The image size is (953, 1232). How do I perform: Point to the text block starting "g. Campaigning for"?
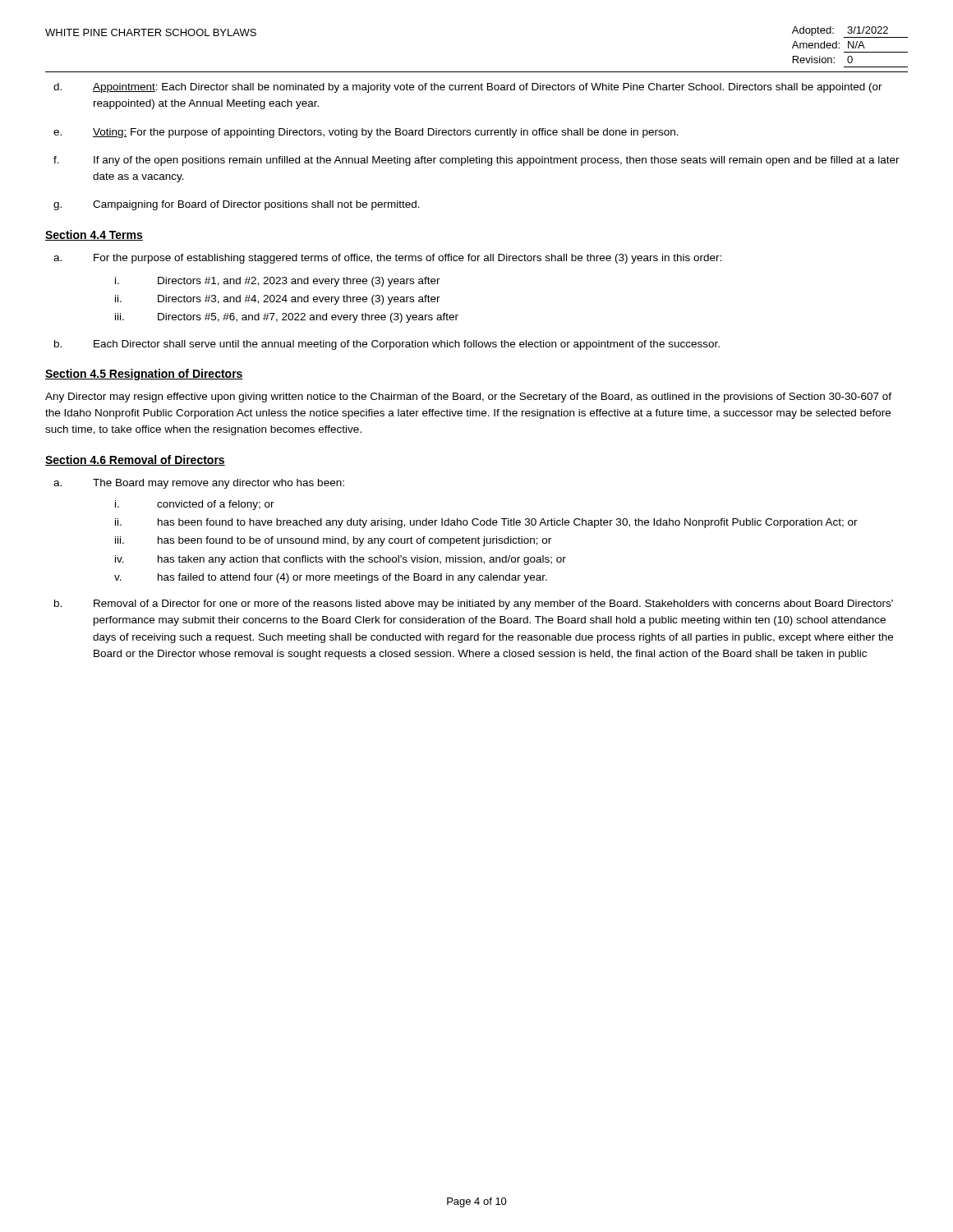[237, 205]
